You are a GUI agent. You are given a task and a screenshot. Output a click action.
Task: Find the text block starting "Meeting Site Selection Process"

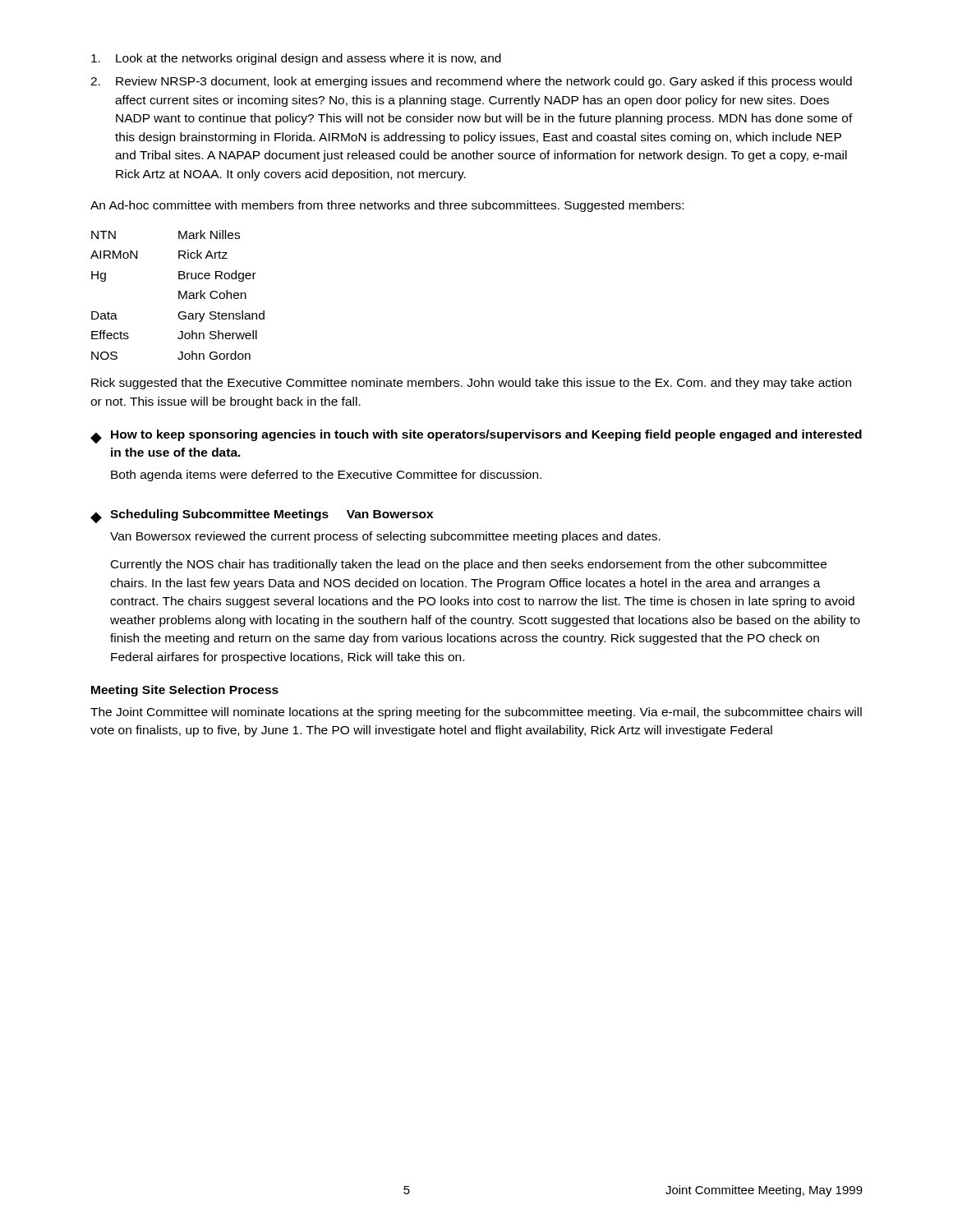tap(185, 690)
